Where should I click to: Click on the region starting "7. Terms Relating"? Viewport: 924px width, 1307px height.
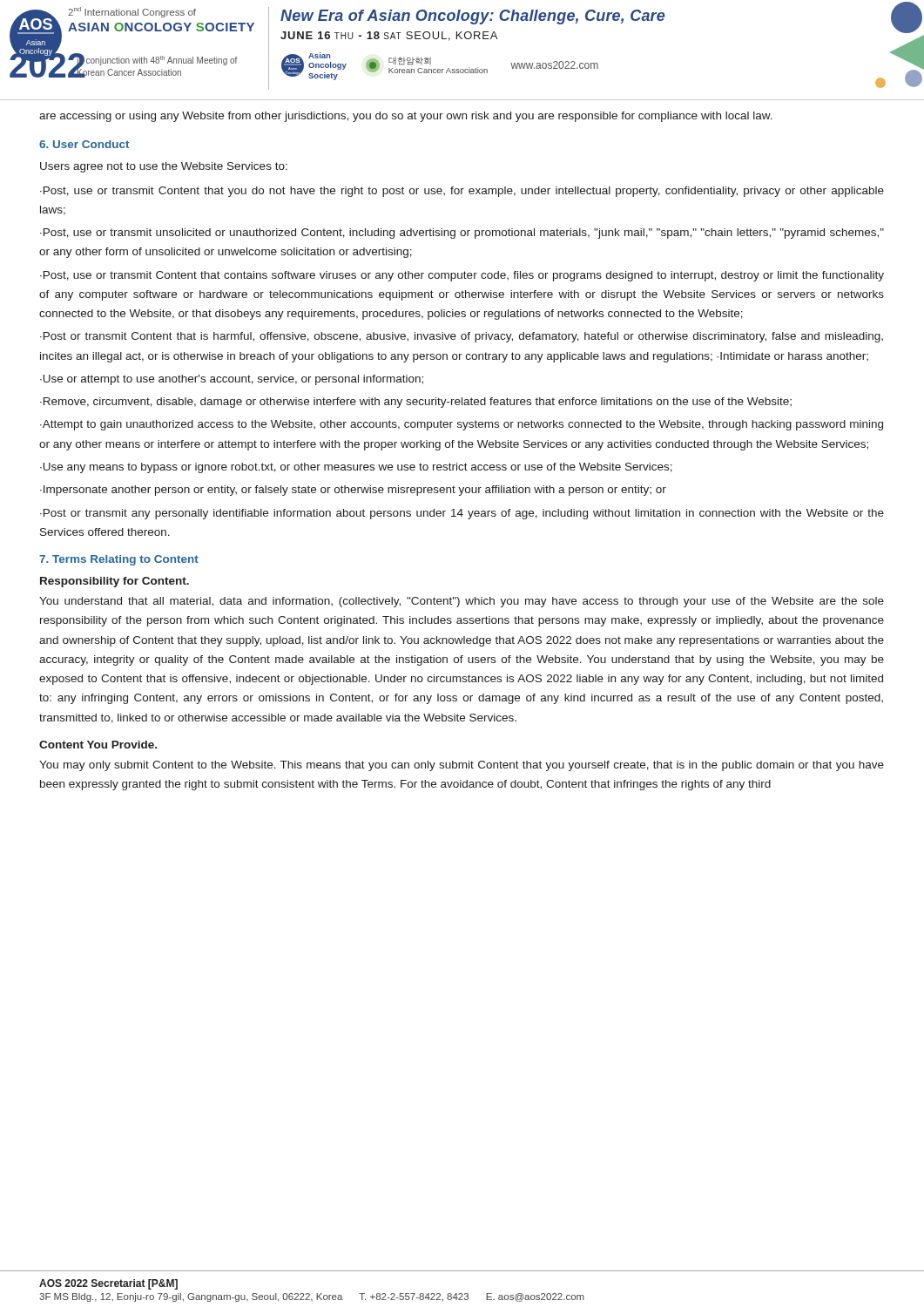coord(119,559)
